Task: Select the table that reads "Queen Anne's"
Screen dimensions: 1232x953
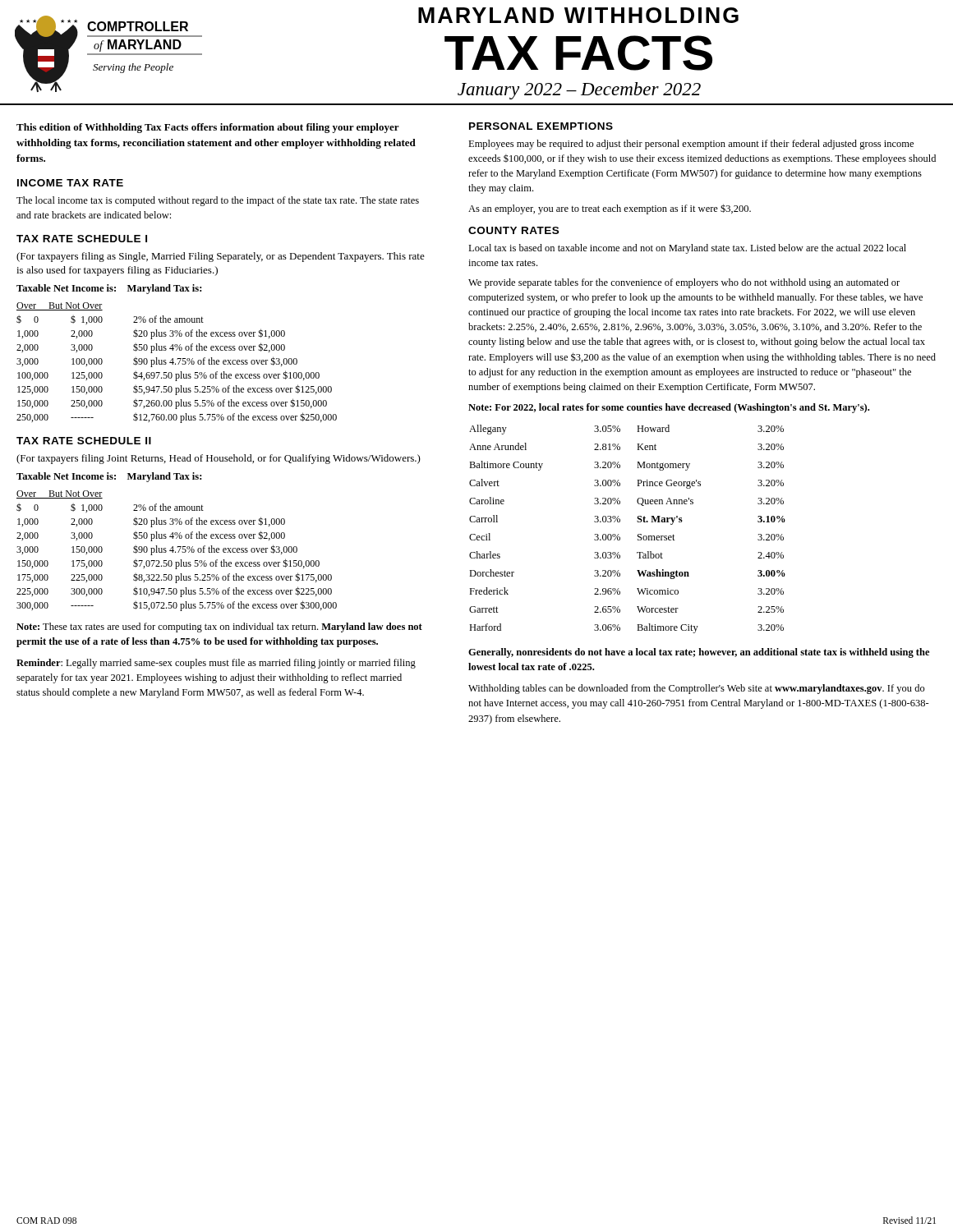Action: (702, 528)
